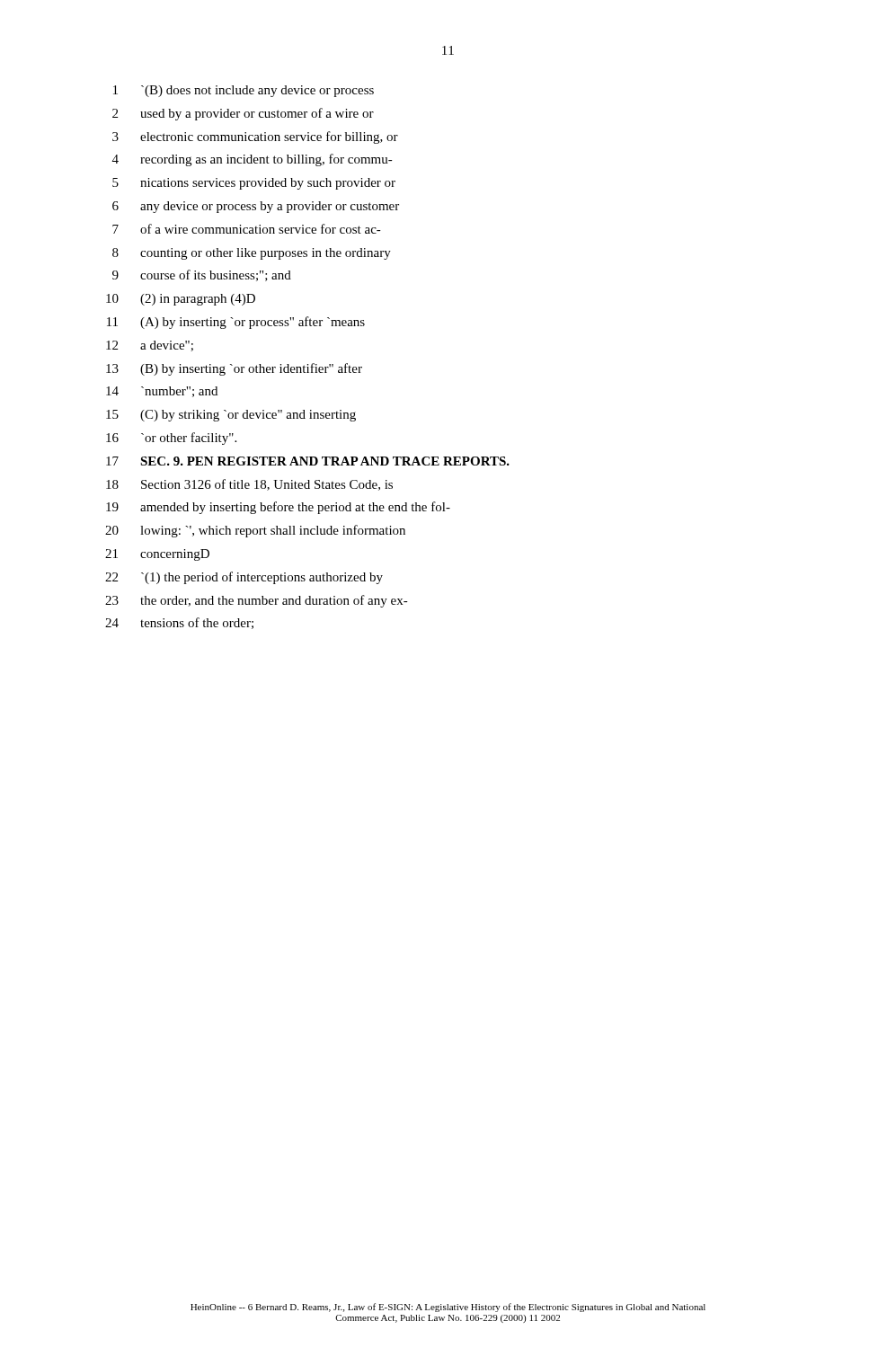Navigate to the passage starting "6 any device or process by a"
The image size is (896, 1348).
[256, 207]
